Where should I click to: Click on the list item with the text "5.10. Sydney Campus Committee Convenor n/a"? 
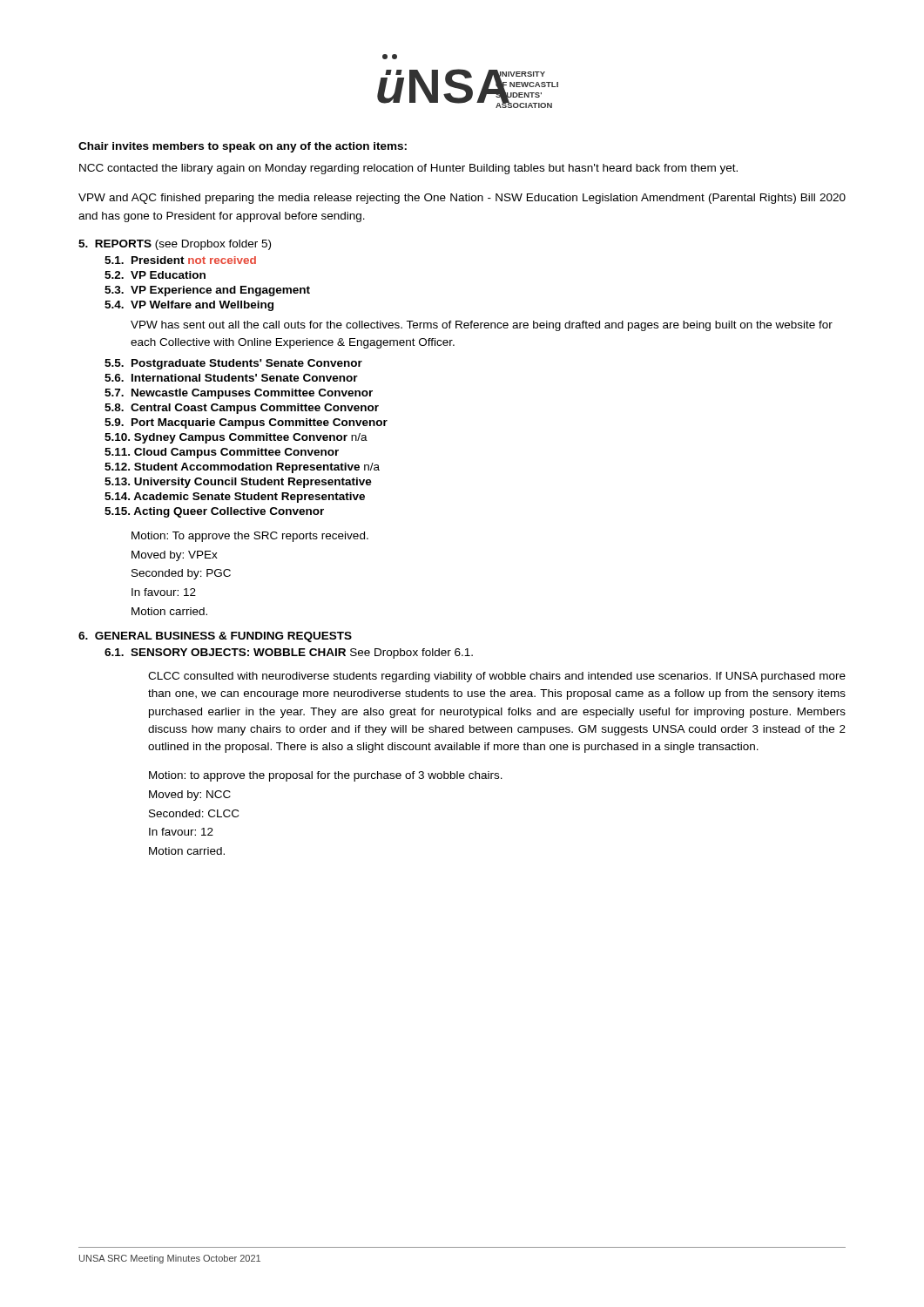(x=236, y=438)
